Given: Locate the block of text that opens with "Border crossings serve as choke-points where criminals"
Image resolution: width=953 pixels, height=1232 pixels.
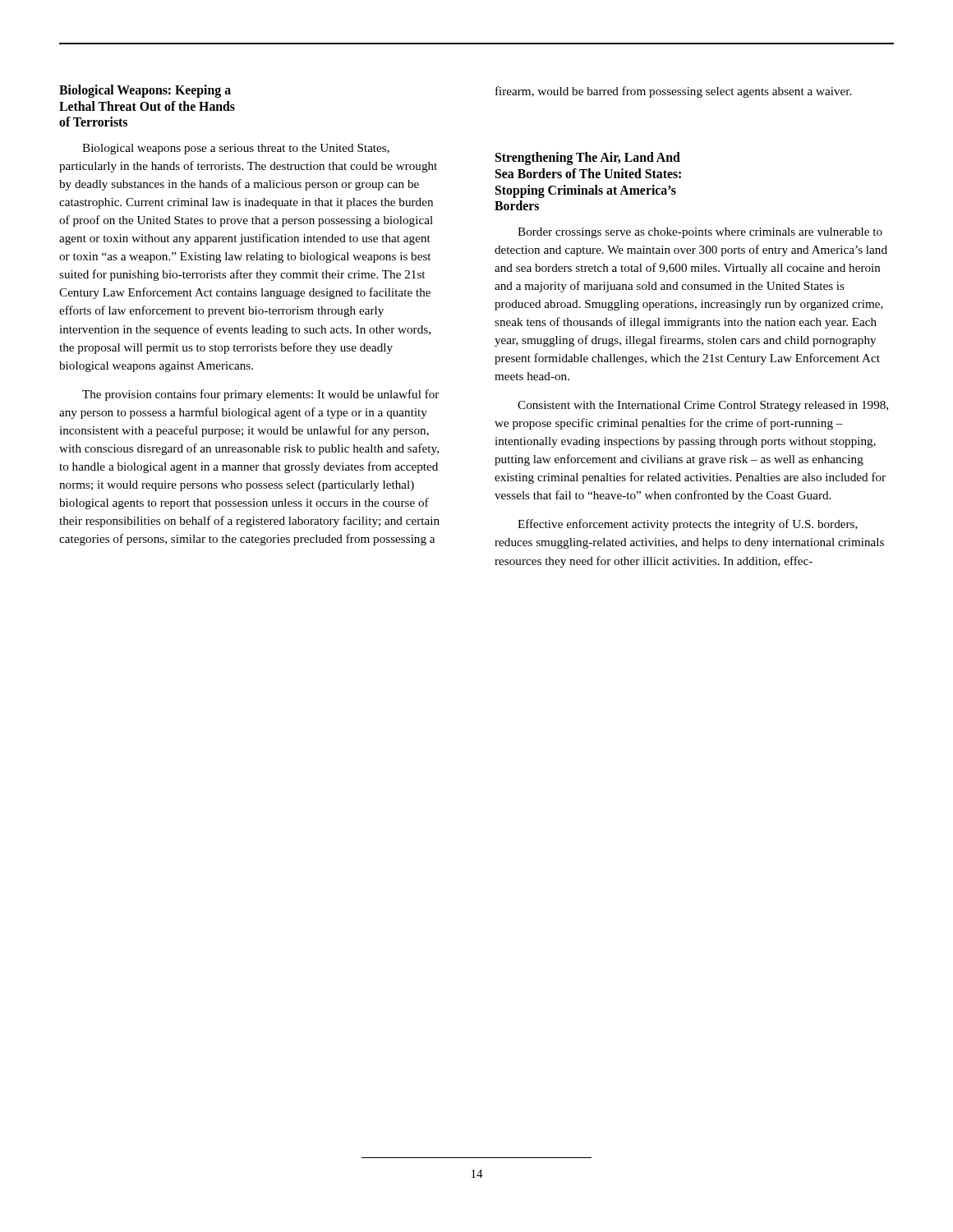Looking at the screenshot, I should pos(694,396).
